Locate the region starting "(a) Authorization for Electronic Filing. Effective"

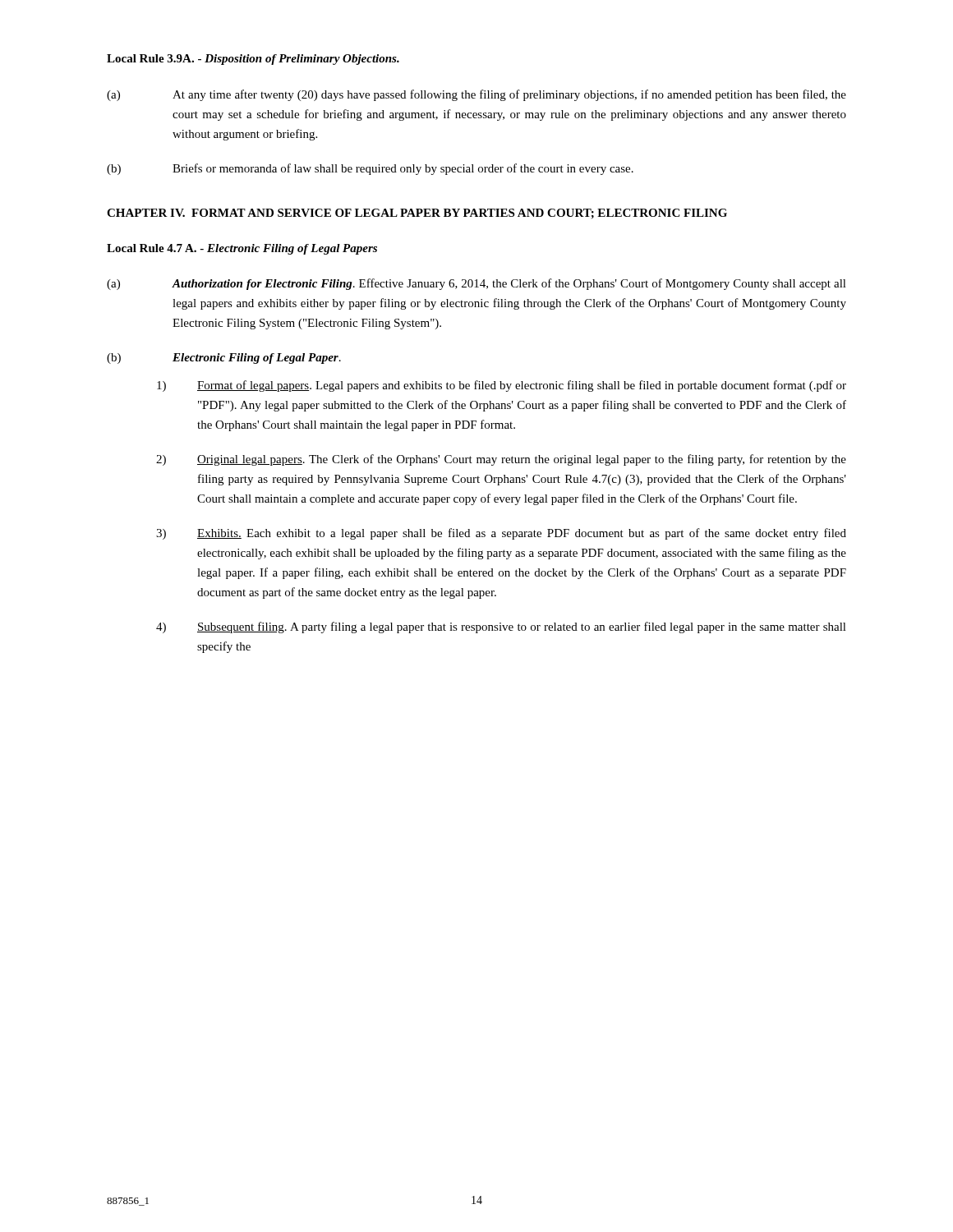tap(476, 303)
